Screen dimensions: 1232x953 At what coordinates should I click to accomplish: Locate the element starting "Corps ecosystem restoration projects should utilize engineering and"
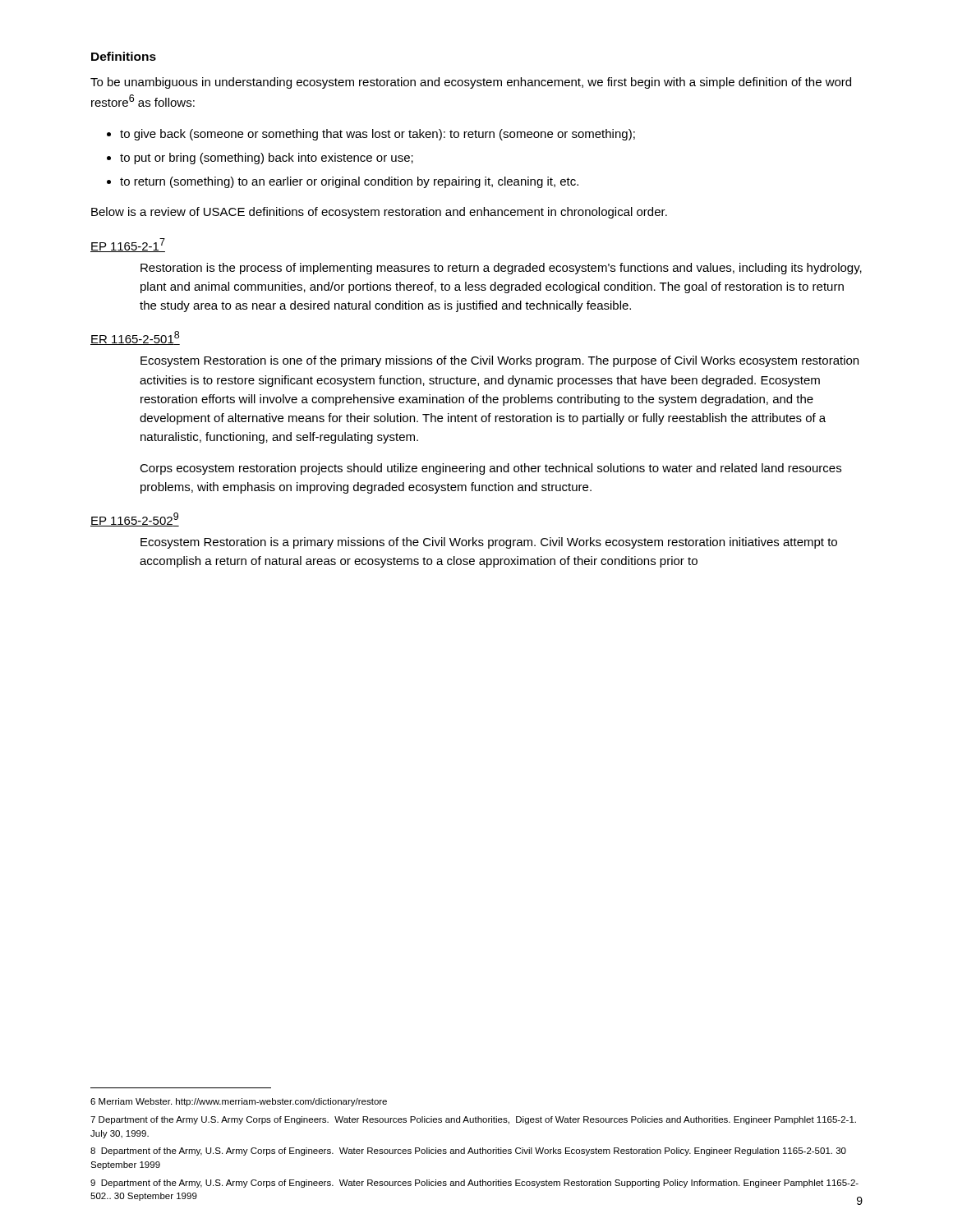click(x=491, y=477)
